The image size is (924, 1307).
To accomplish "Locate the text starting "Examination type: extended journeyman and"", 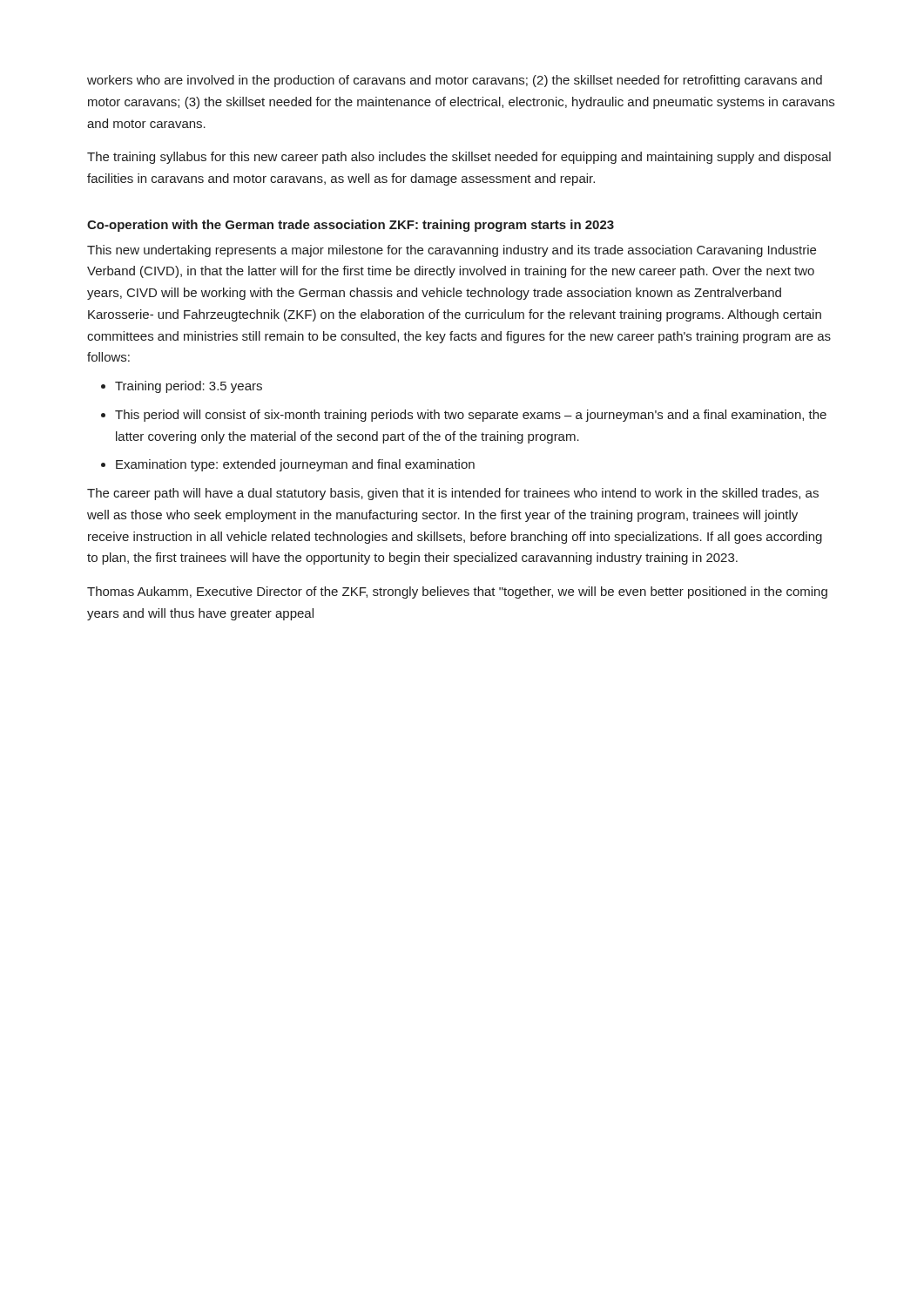I will (x=295, y=464).
